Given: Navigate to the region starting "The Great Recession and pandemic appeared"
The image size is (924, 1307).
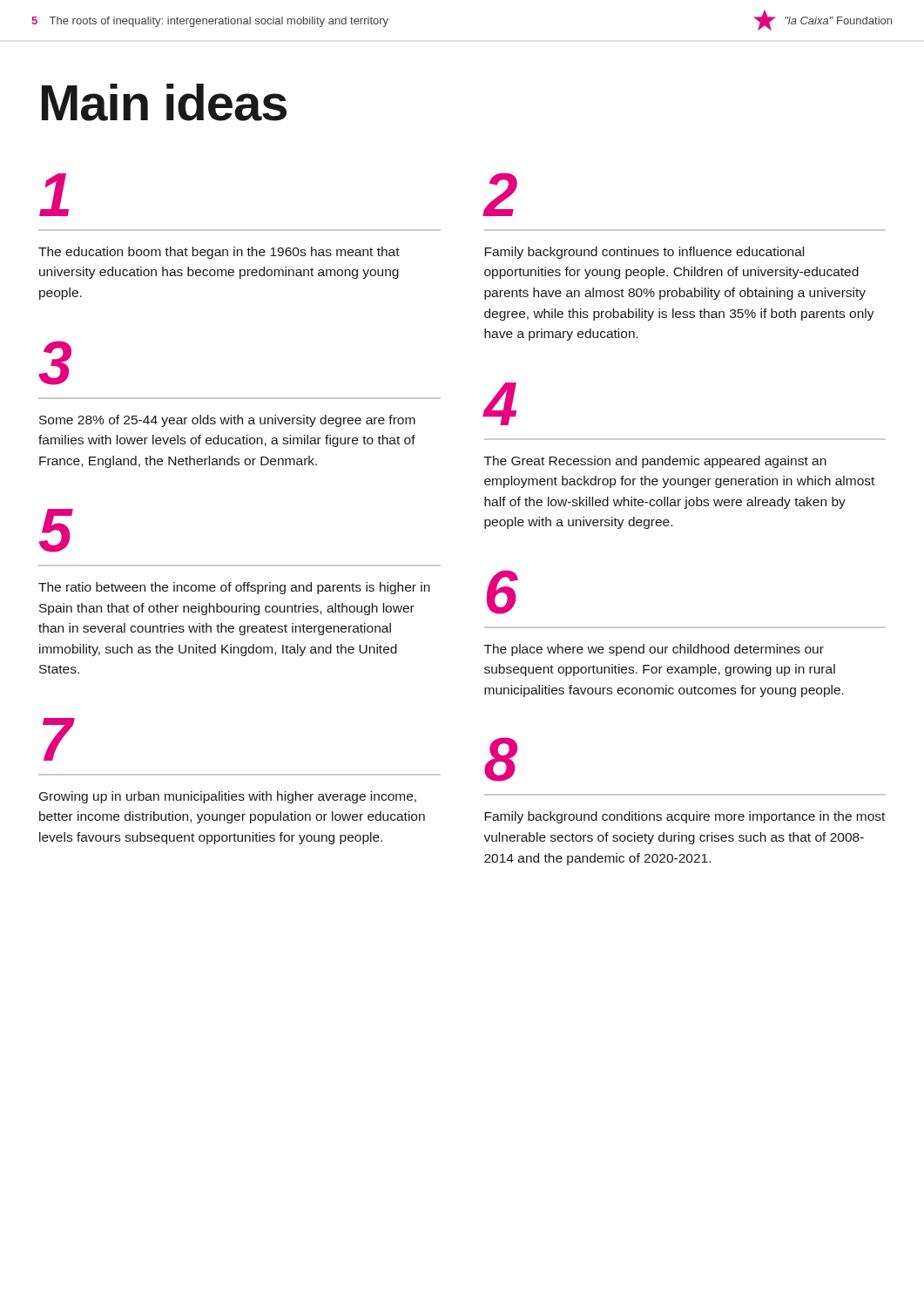Looking at the screenshot, I should coord(679,491).
